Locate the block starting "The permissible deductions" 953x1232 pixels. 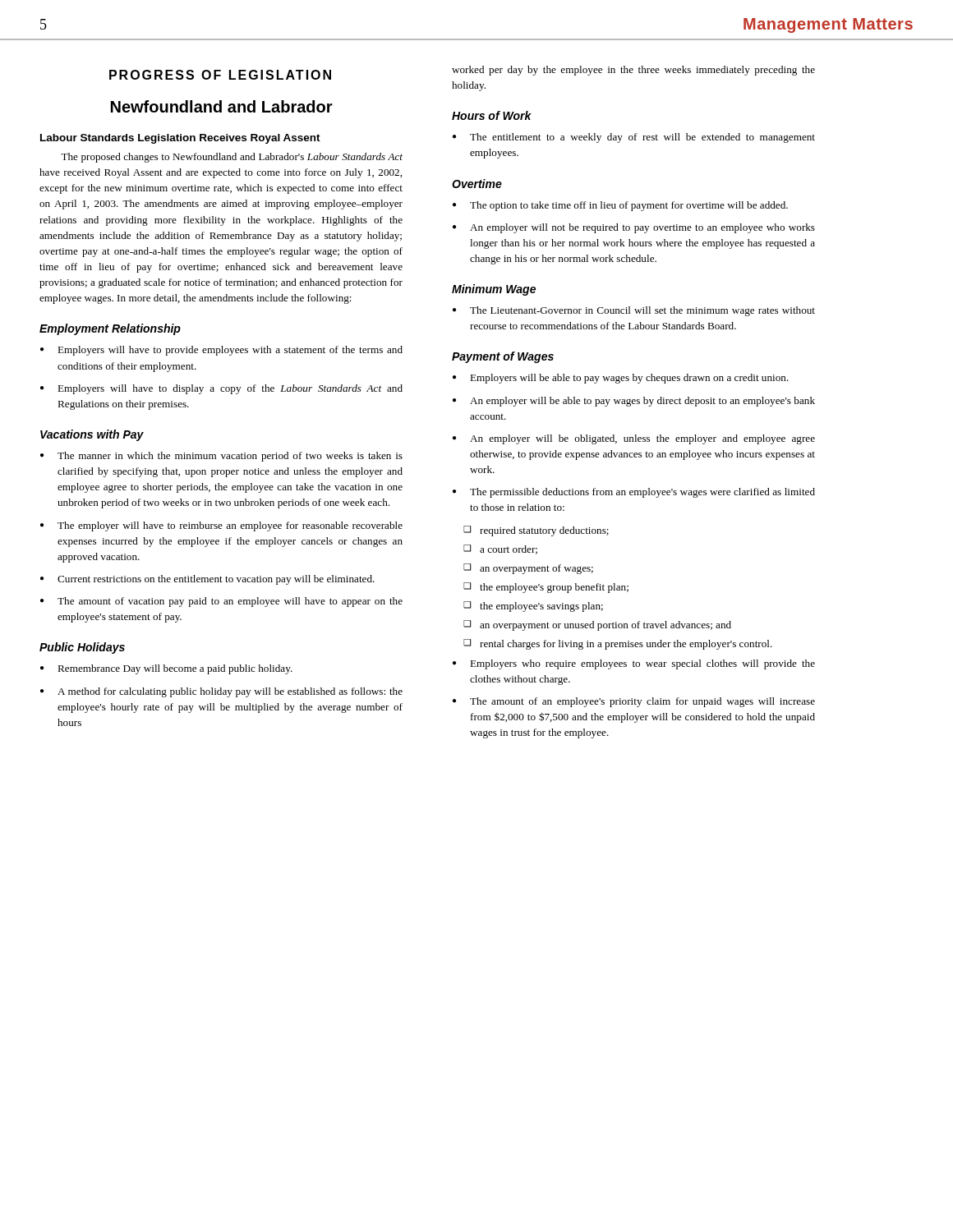pyautogui.click(x=633, y=500)
